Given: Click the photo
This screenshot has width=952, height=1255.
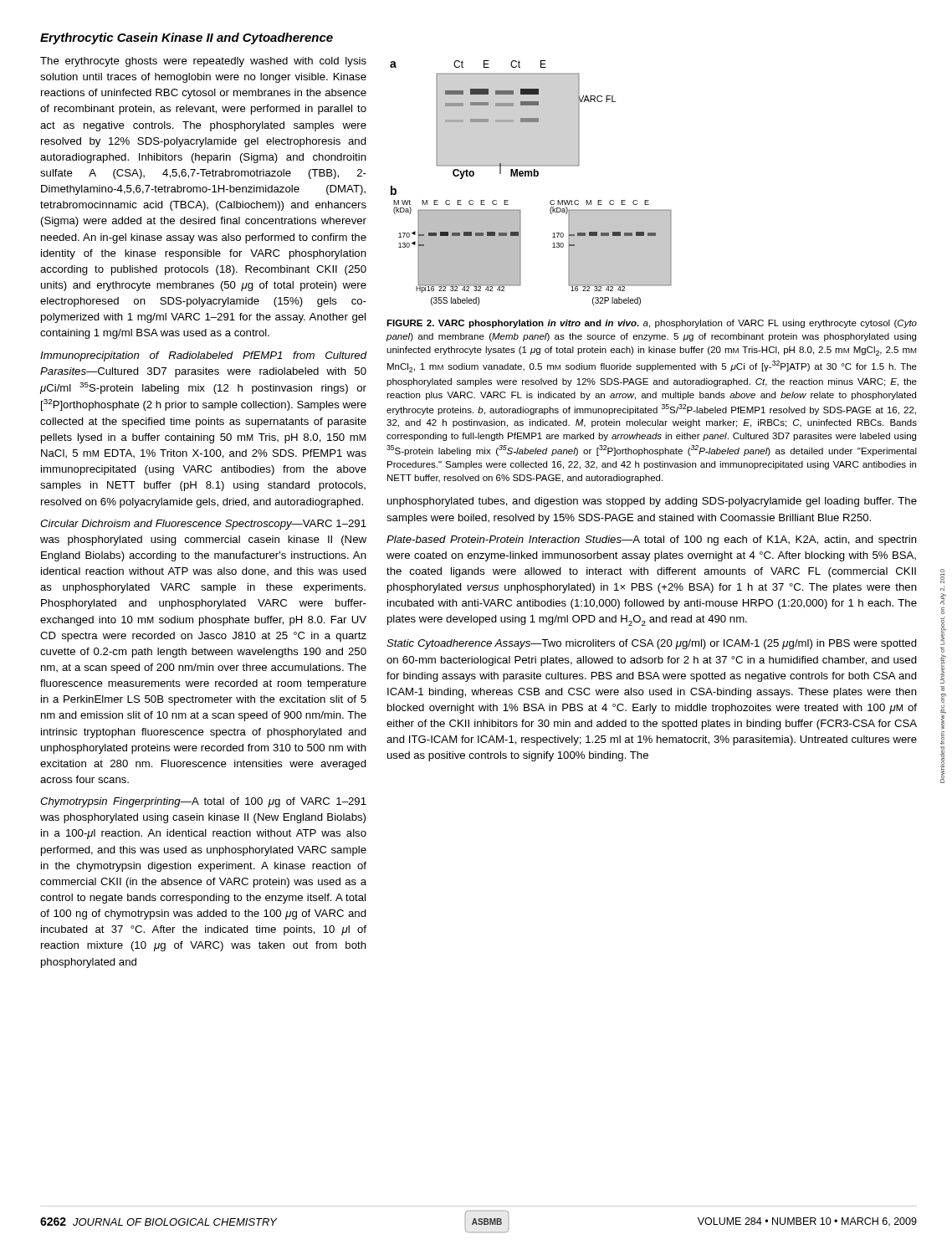Looking at the screenshot, I should tap(652, 182).
